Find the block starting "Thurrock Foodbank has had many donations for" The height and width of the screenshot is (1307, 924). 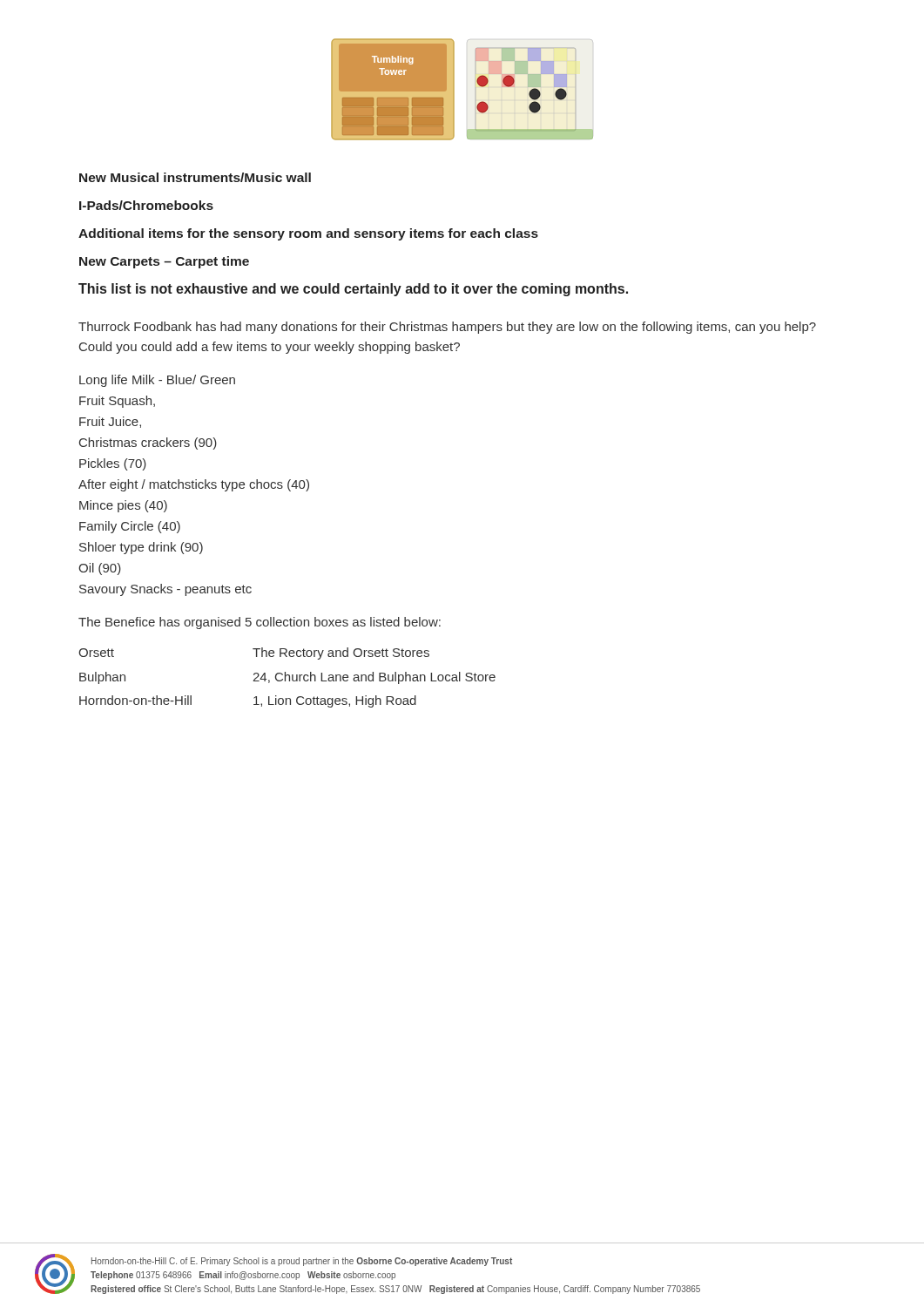pyautogui.click(x=447, y=336)
